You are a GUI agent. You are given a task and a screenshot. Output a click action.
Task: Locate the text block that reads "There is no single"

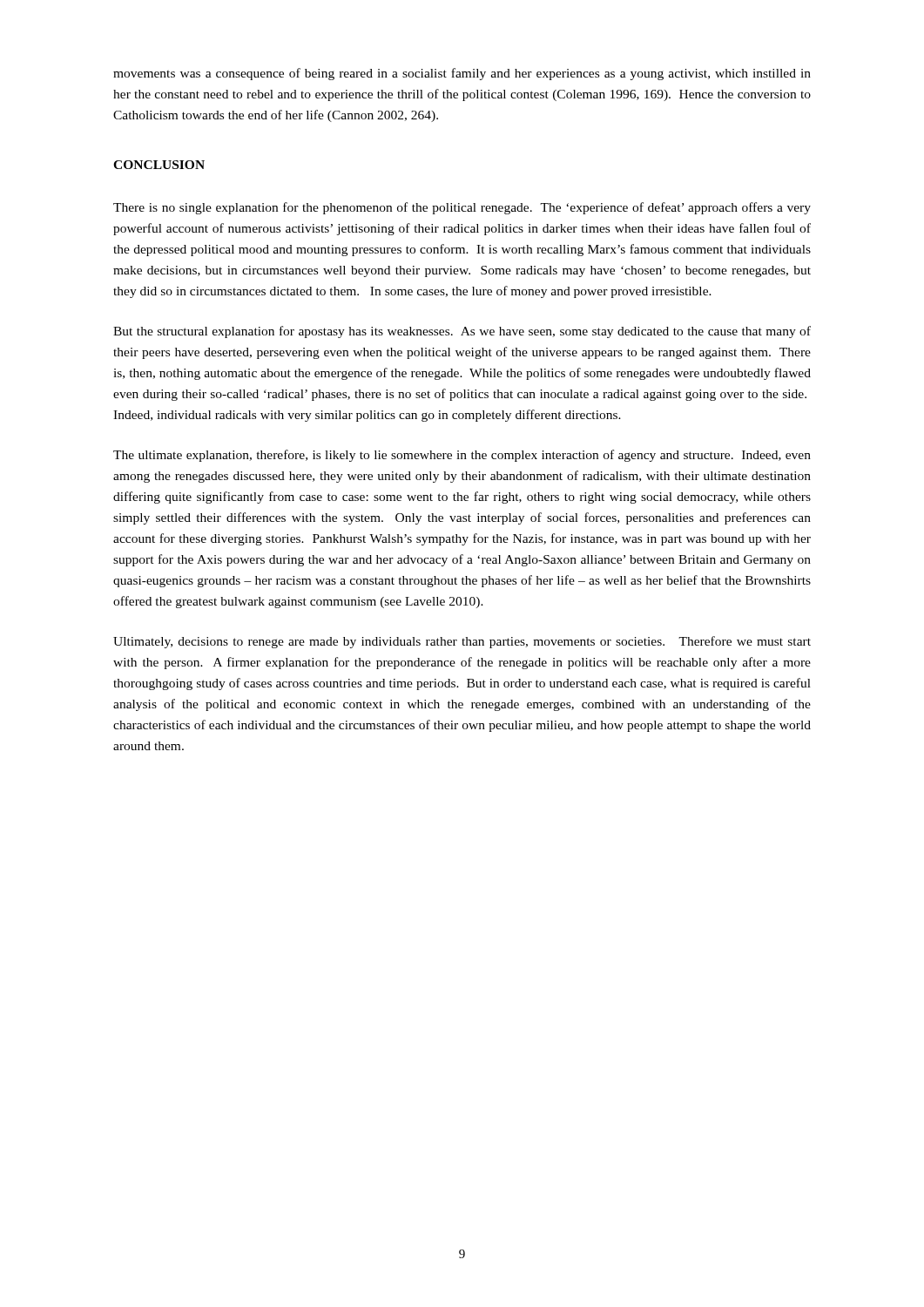(x=462, y=249)
